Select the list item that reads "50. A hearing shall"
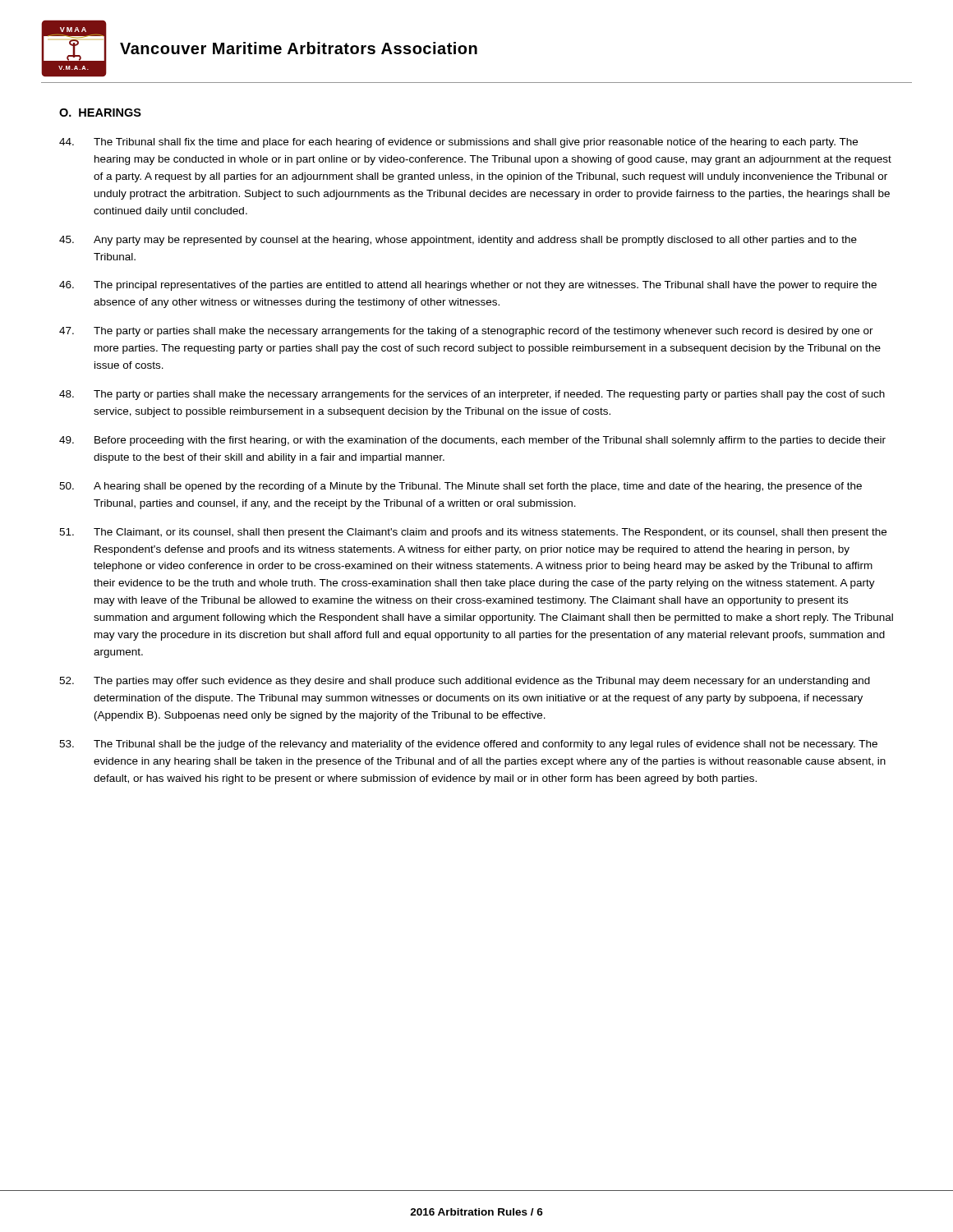 click(x=476, y=495)
